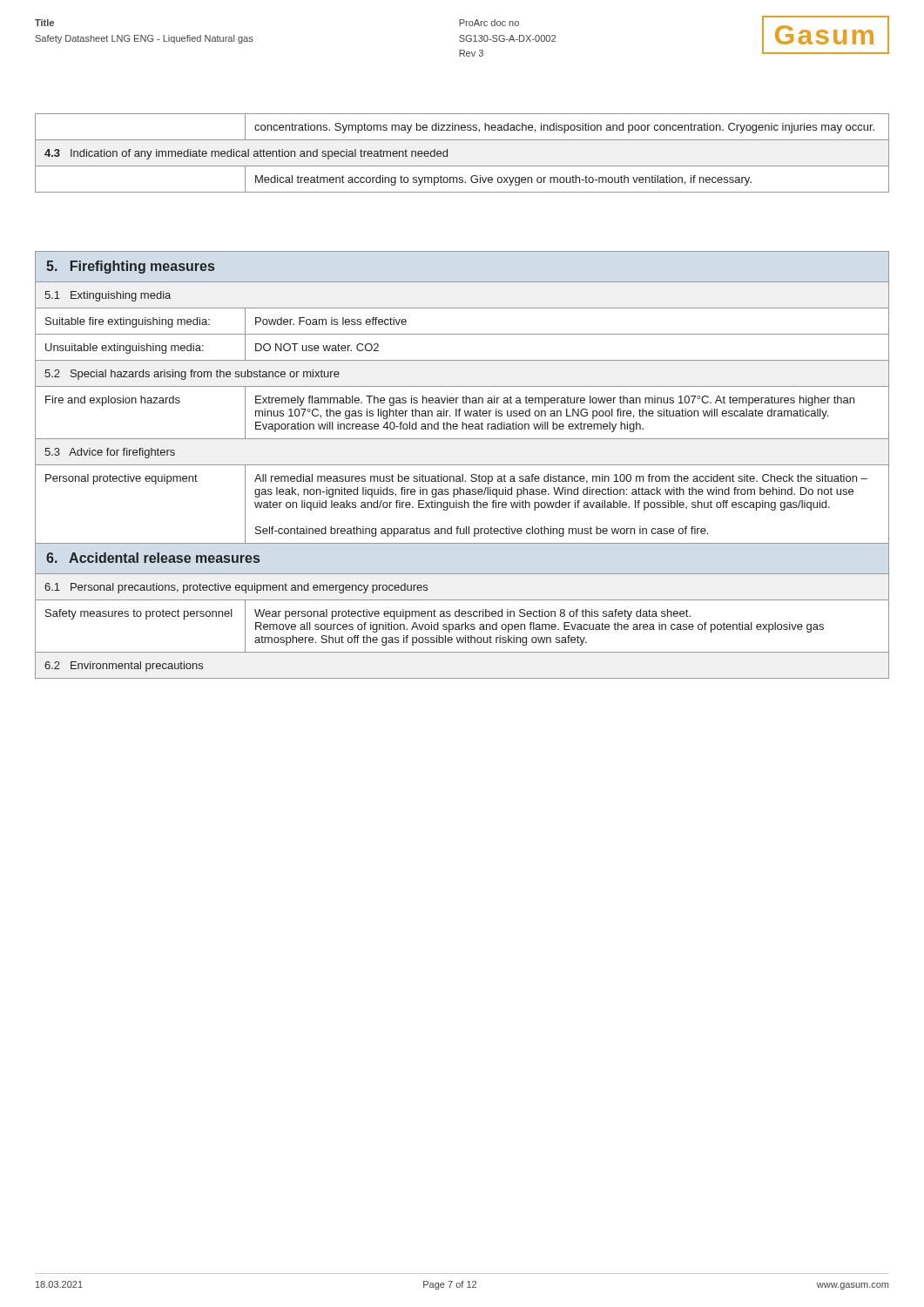Find the table that mentions "4.3 Indication of any immediate"
This screenshot has height=1307, width=924.
coord(462,153)
